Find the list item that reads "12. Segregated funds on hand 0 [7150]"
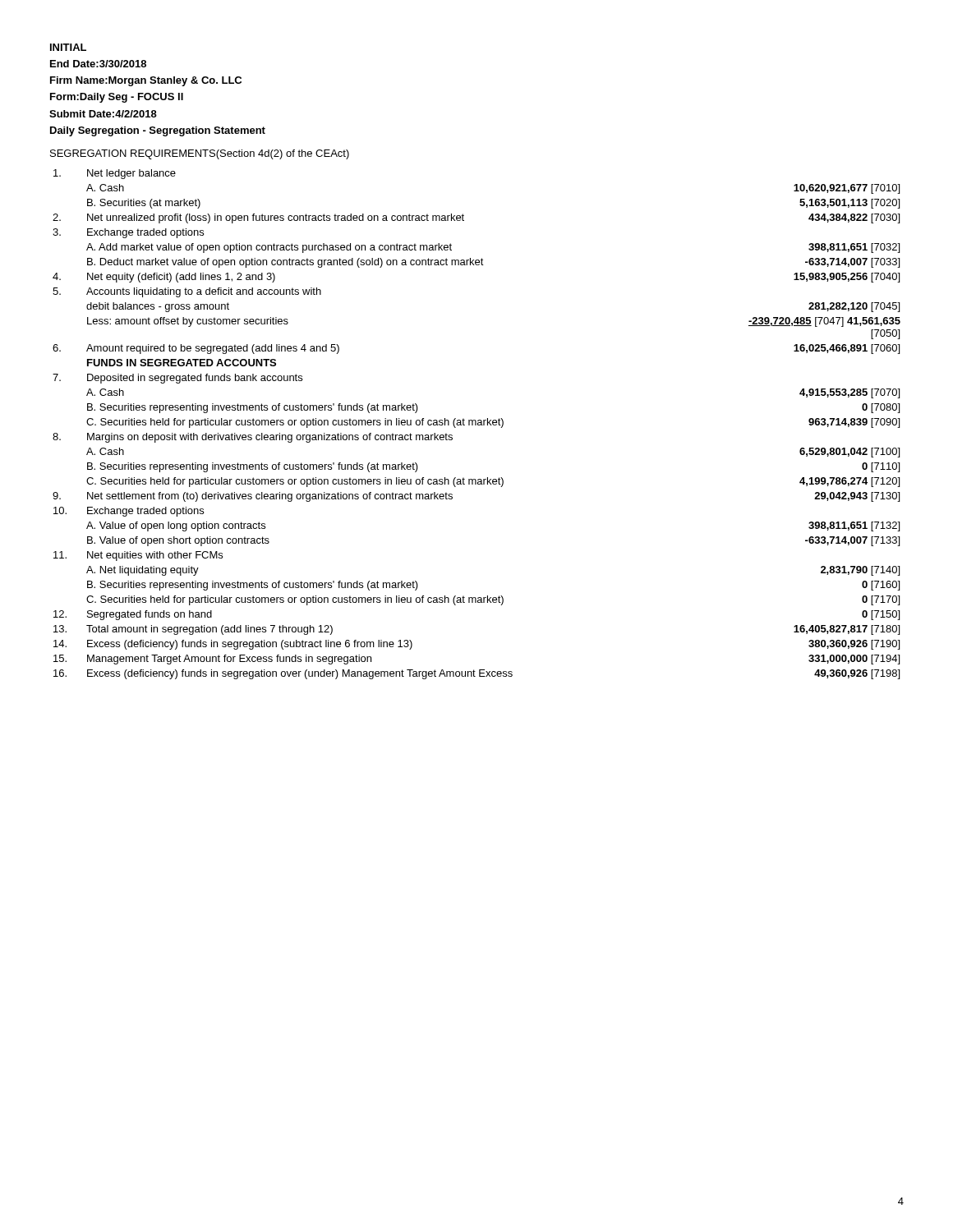The image size is (953, 1232). click(476, 614)
